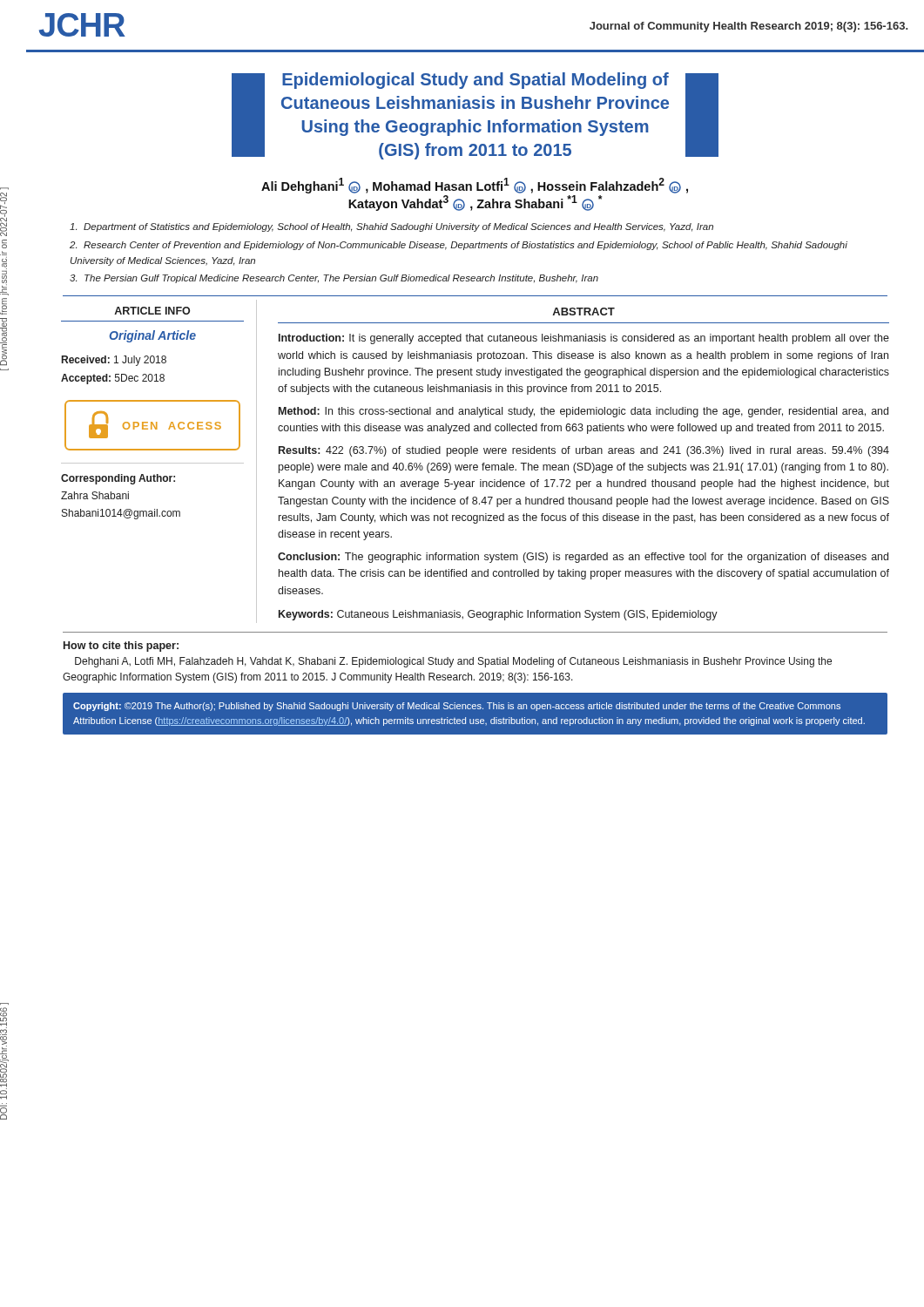924x1307 pixels.
Task: Point to the block beginning "Received: 1 July"
Action: [114, 369]
